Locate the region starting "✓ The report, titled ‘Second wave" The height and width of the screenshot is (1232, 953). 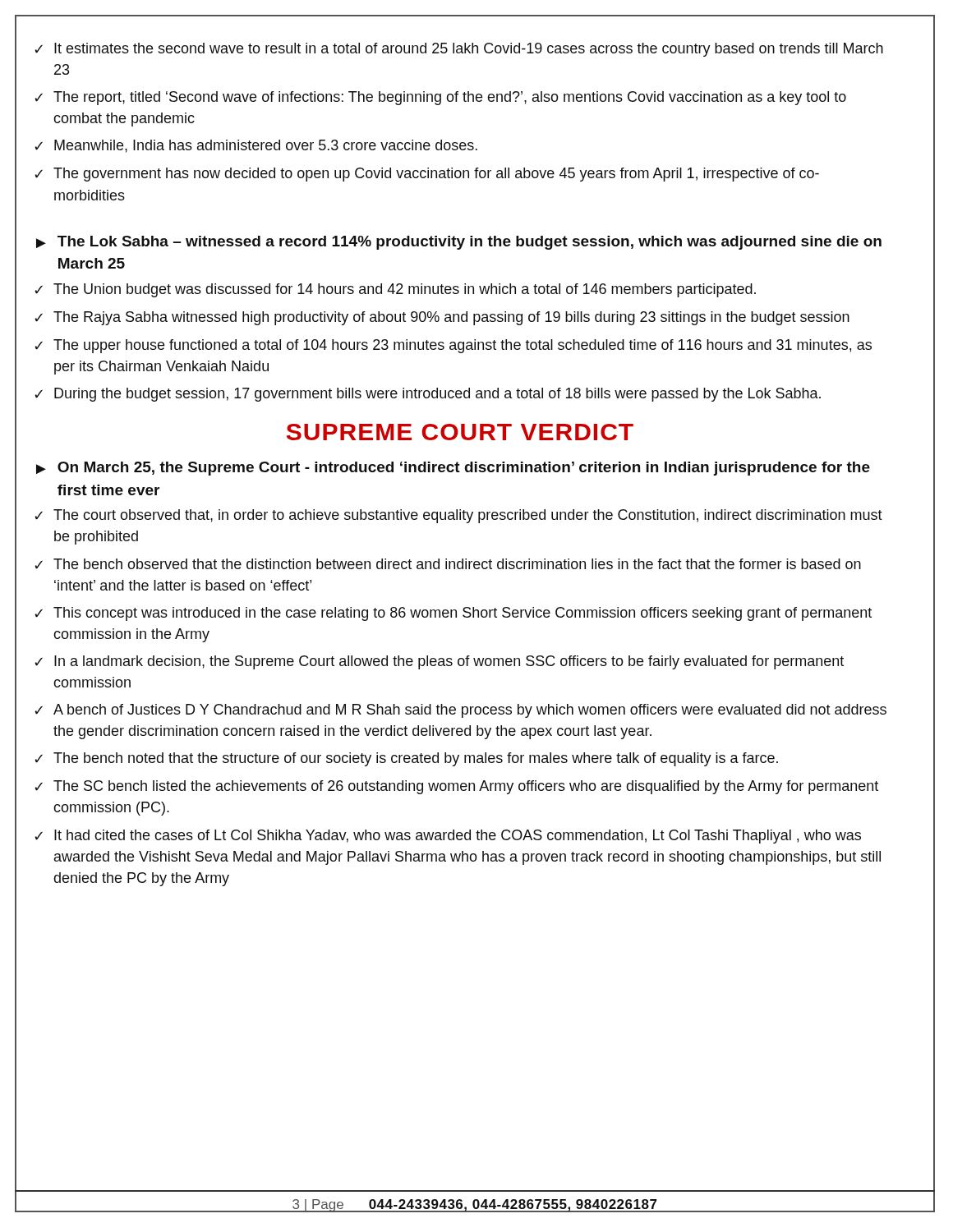pos(460,108)
